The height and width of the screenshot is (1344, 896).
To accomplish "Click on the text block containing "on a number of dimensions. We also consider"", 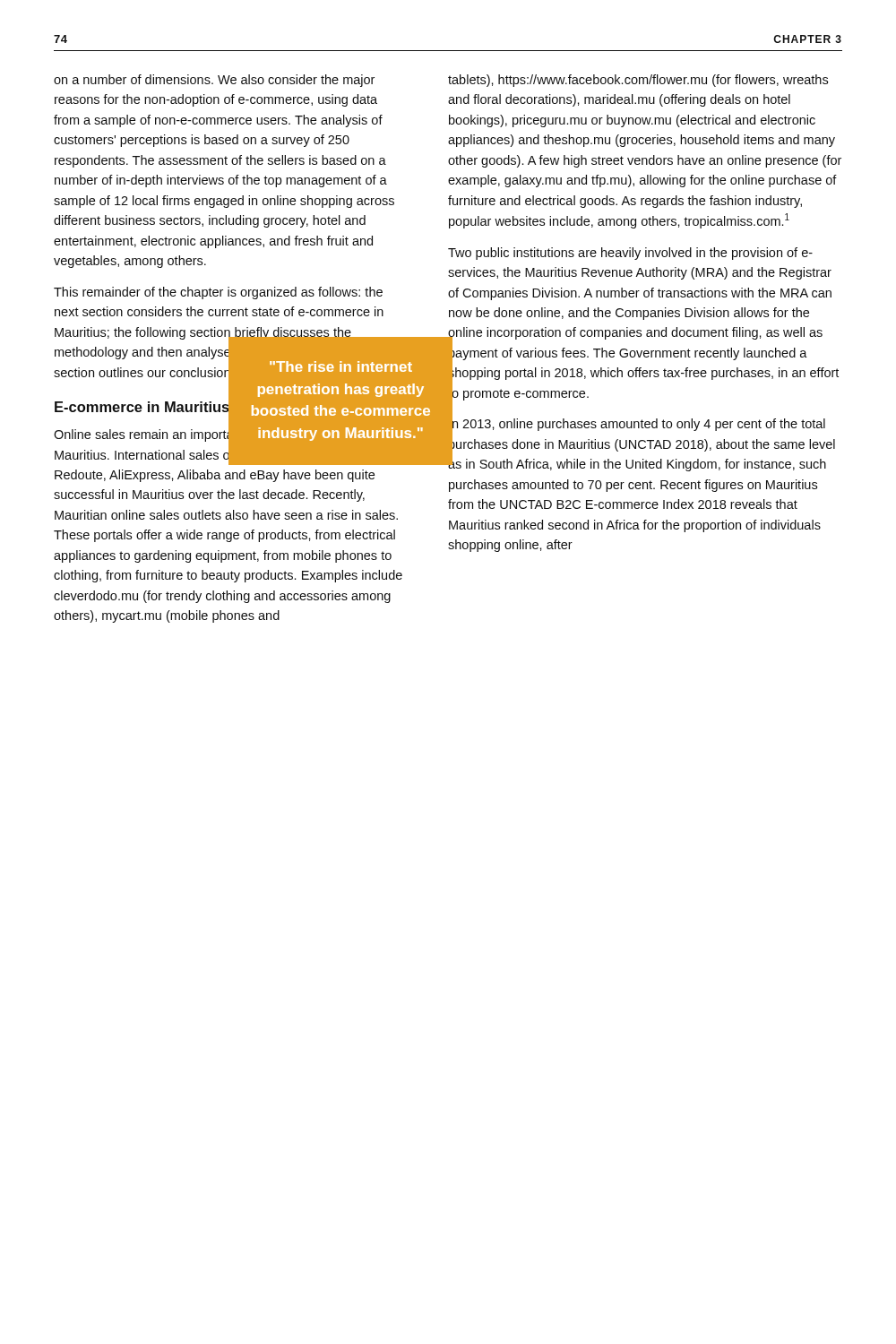I will (x=228, y=226).
